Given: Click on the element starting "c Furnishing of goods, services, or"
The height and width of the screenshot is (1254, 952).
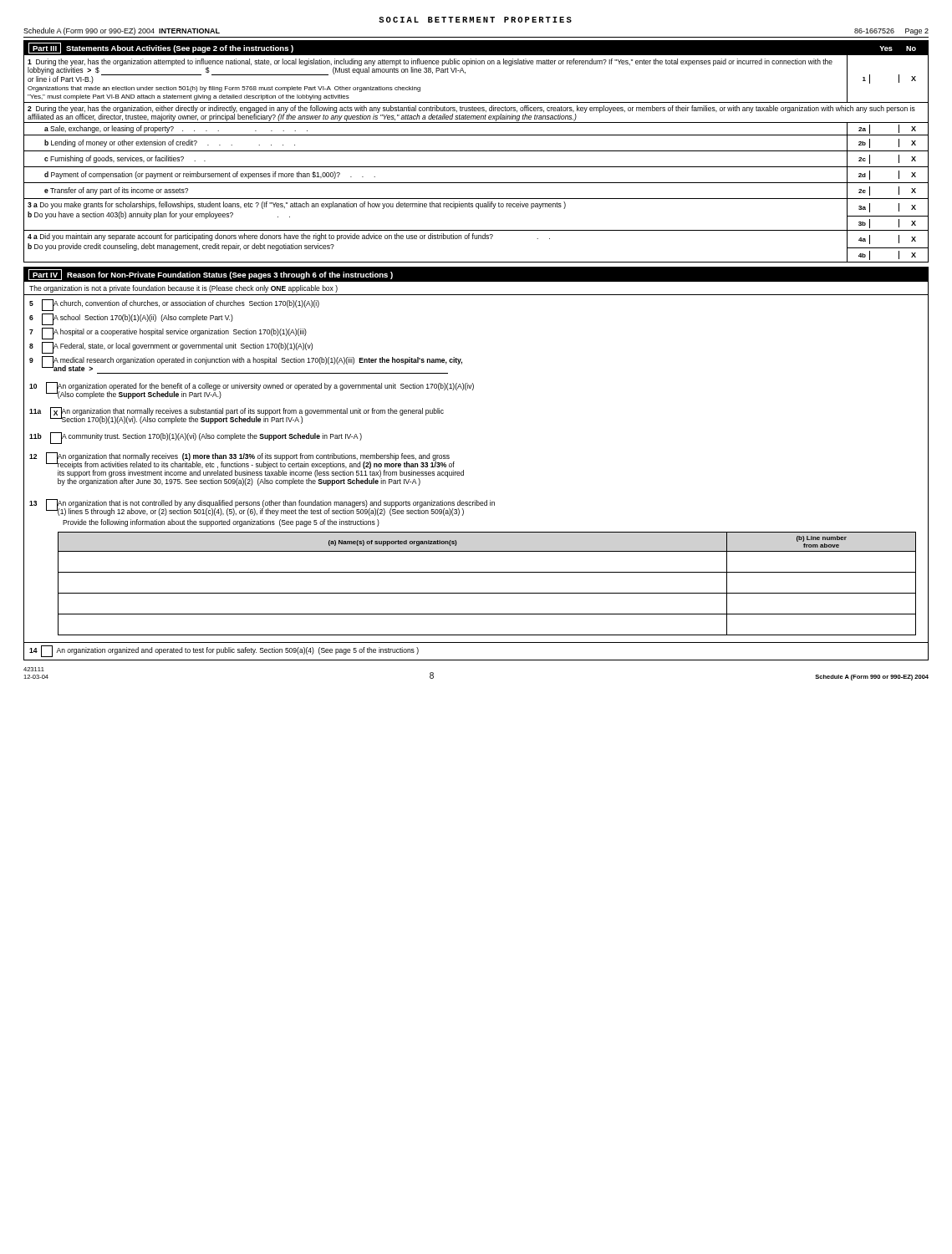Looking at the screenshot, I should pos(154,159).
